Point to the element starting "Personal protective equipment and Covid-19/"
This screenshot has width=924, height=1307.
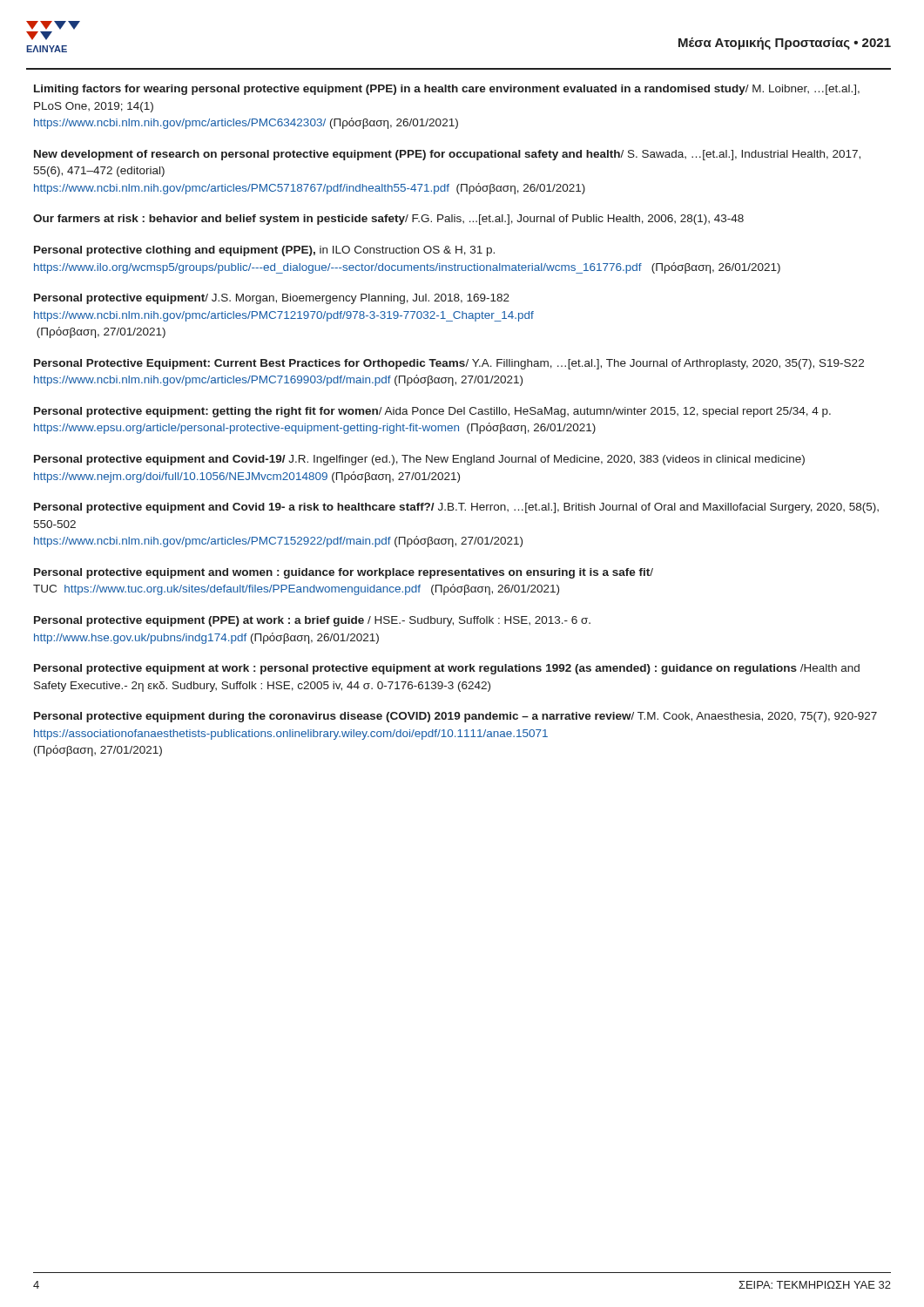pyautogui.click(x=419, y=467)
